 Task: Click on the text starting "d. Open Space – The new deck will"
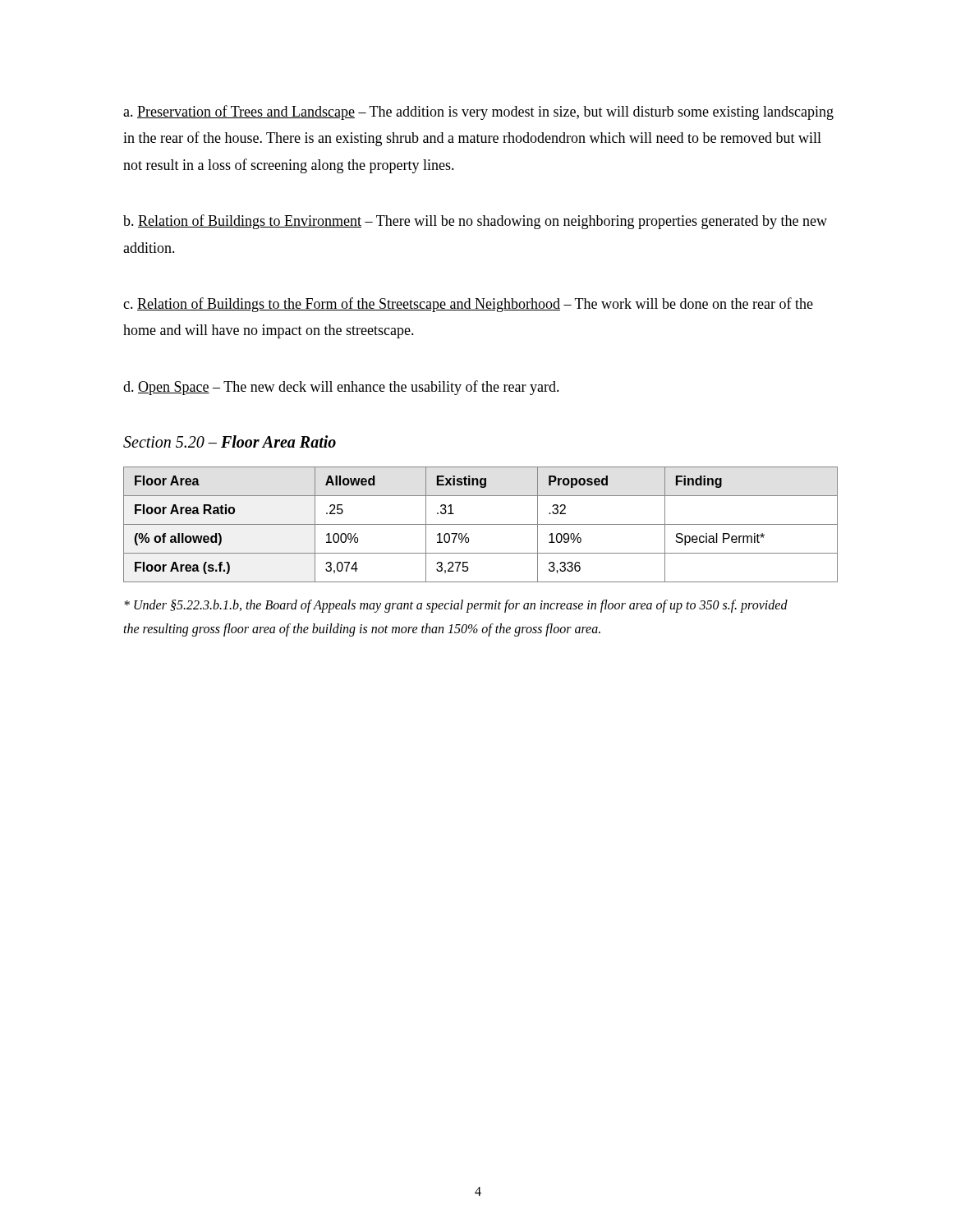pyautogui.click(x=341, y=387)
